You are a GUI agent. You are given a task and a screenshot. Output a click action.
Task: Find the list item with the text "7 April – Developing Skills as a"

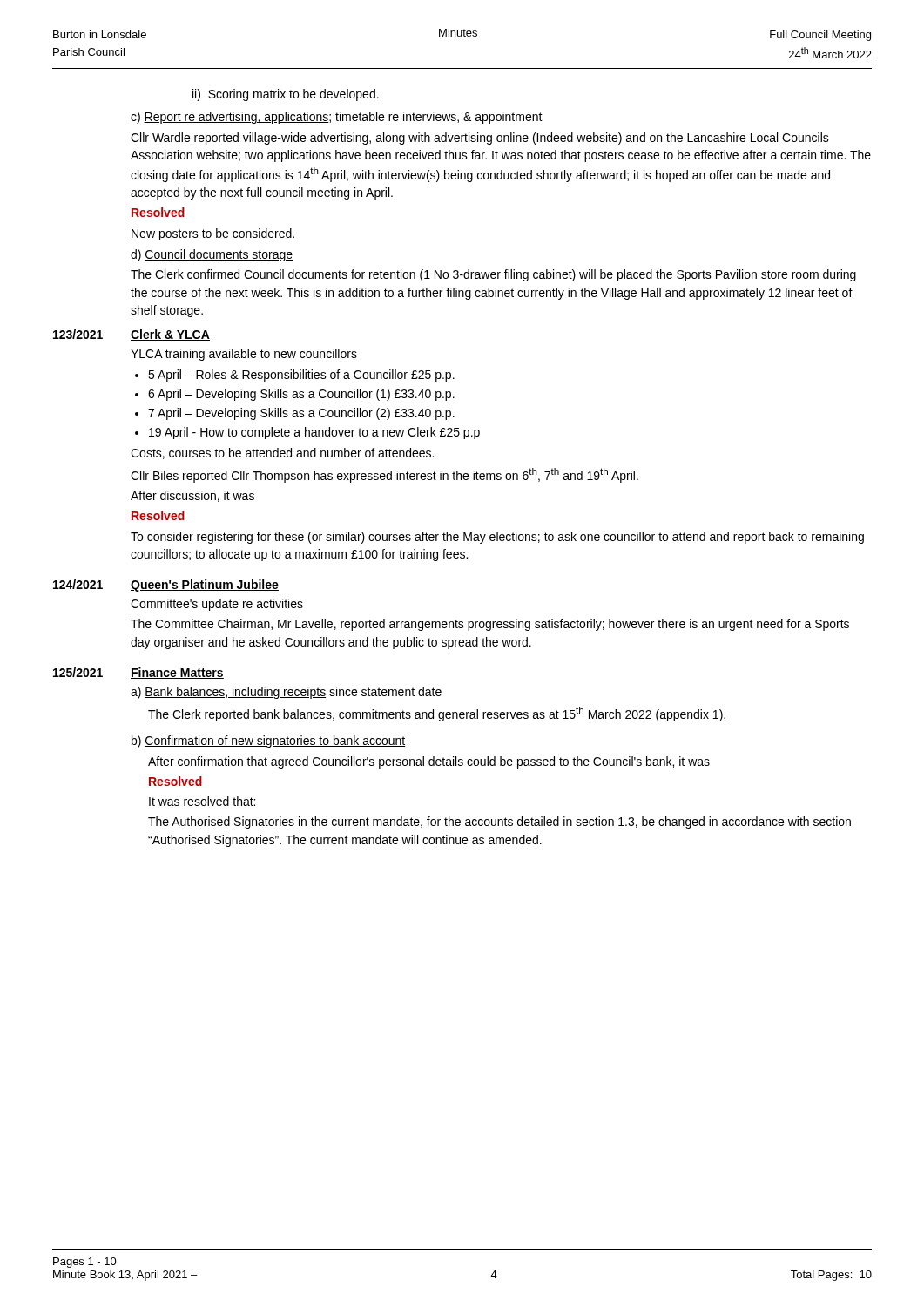[x=302, y=413]
